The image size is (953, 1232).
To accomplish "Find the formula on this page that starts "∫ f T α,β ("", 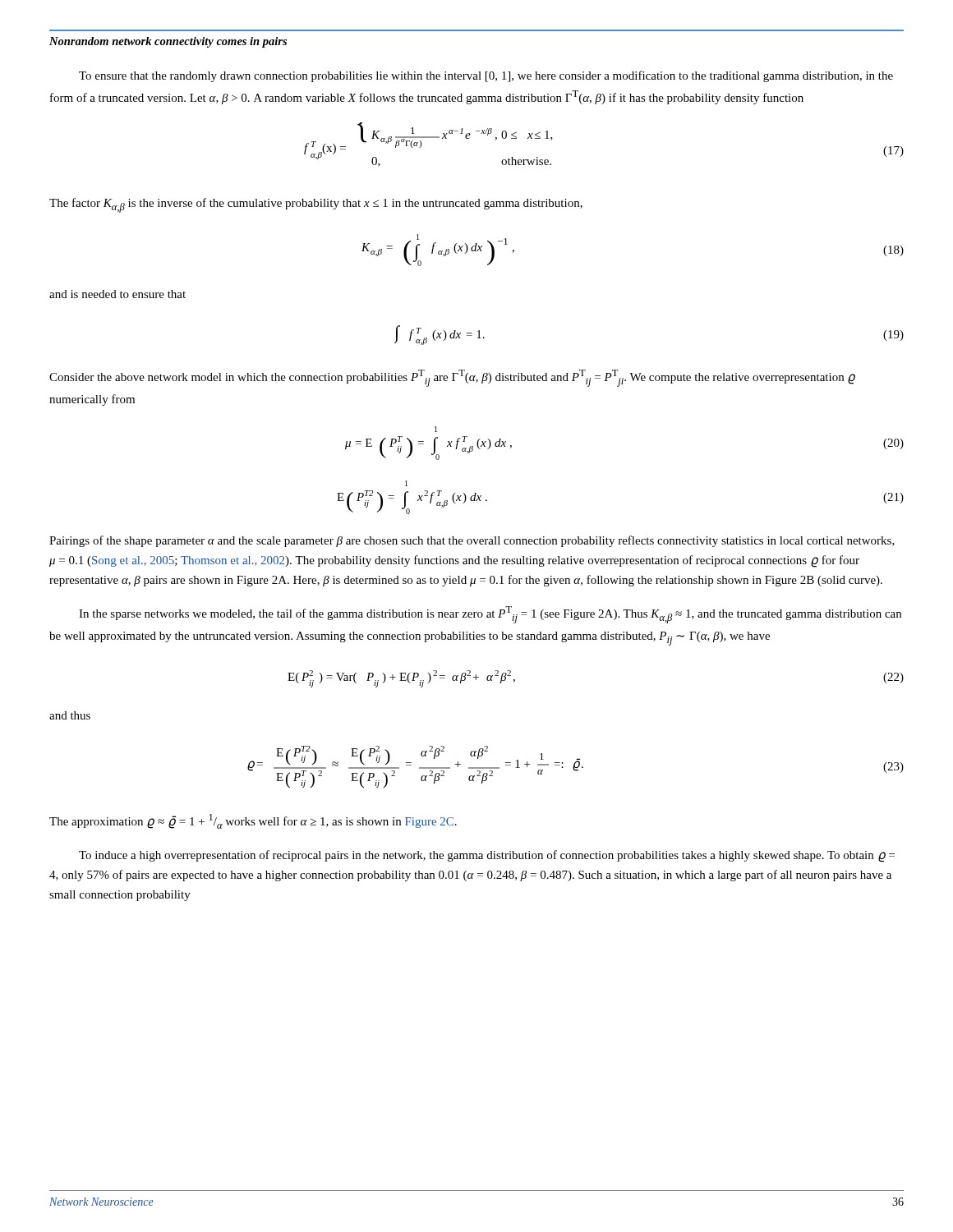I will [x=476, y=334].
